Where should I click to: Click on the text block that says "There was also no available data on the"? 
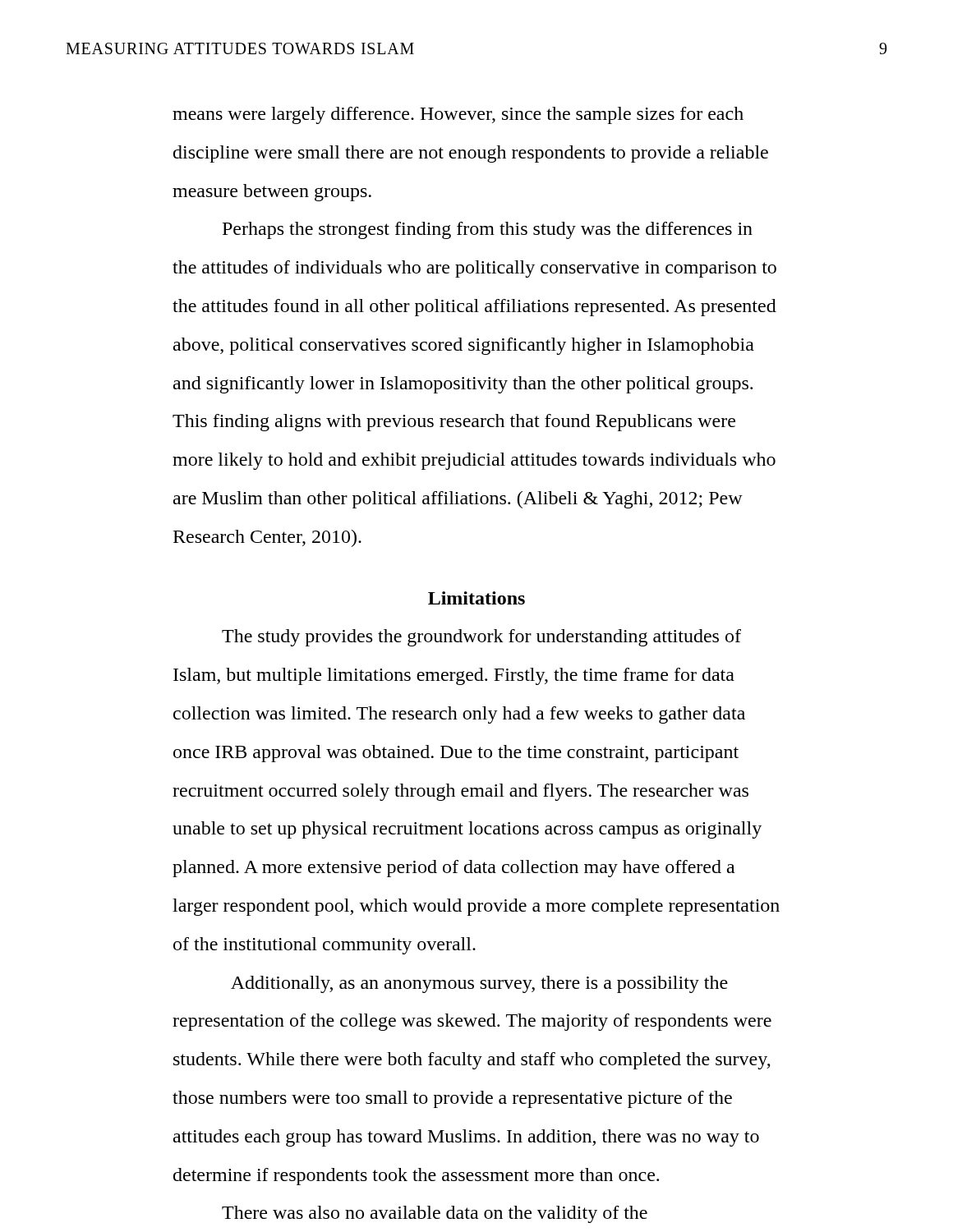(410, 1217)
